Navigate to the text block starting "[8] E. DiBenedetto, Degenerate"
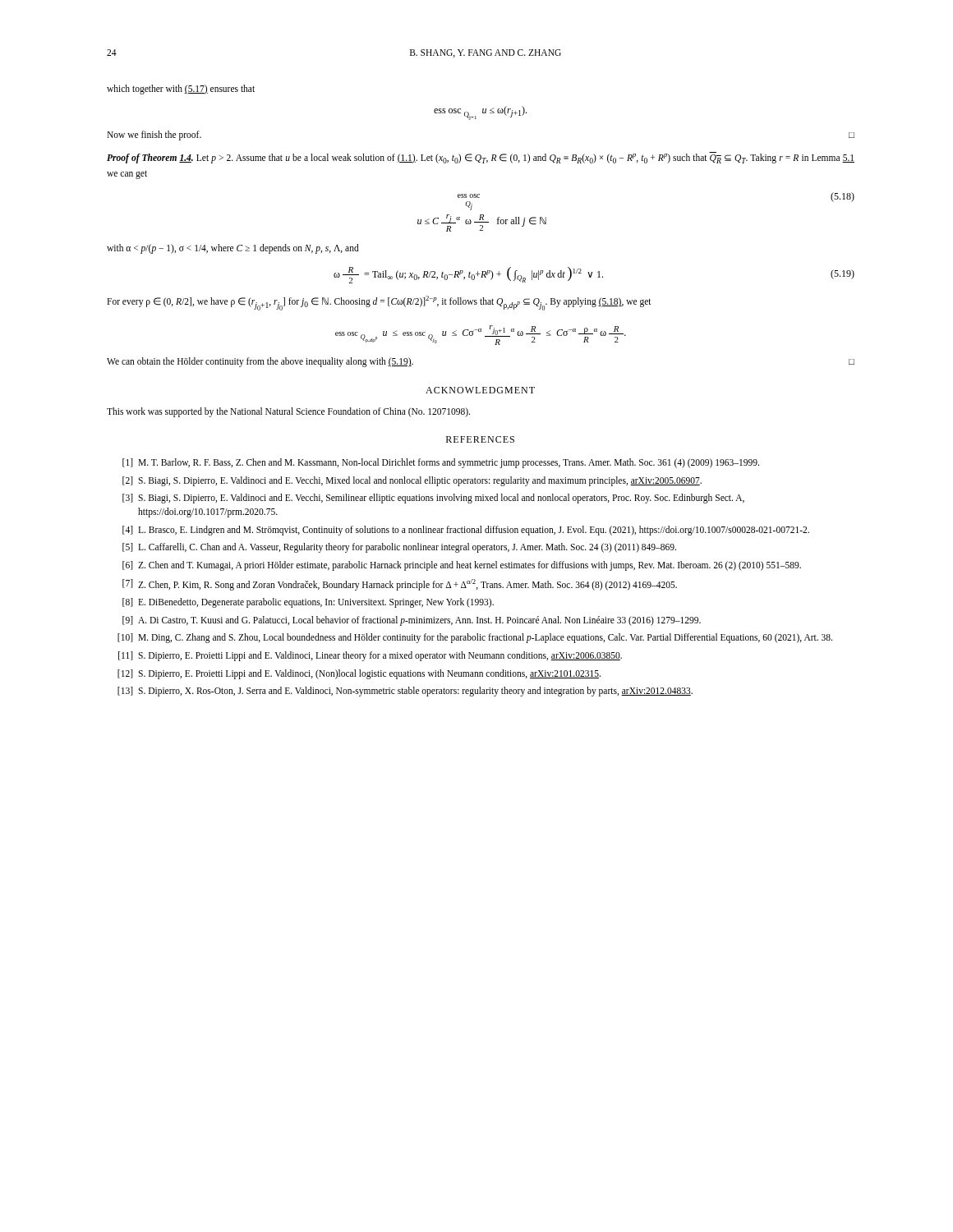 (481, 602)
